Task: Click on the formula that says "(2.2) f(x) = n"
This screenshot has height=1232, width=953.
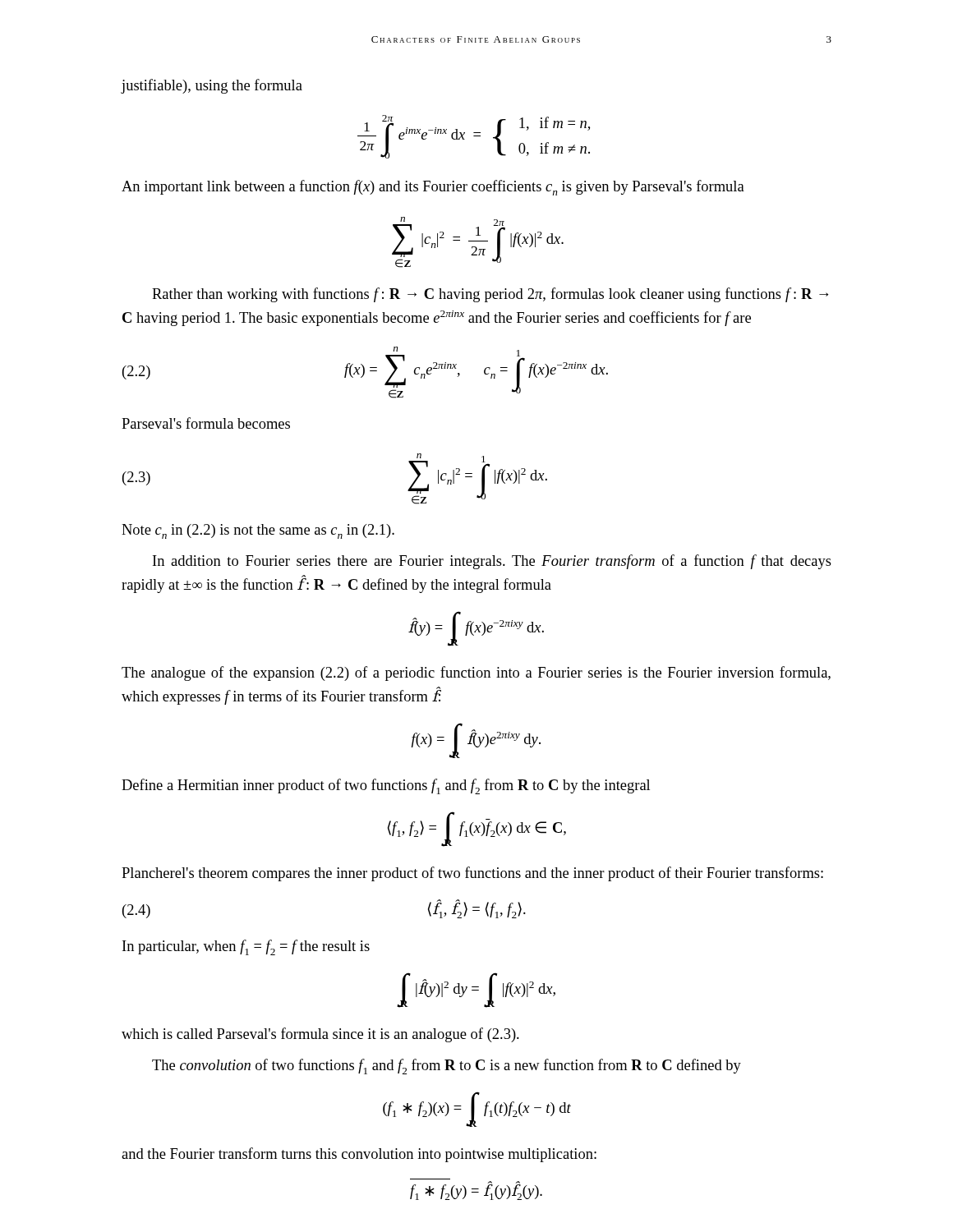Action: point(476,371)
